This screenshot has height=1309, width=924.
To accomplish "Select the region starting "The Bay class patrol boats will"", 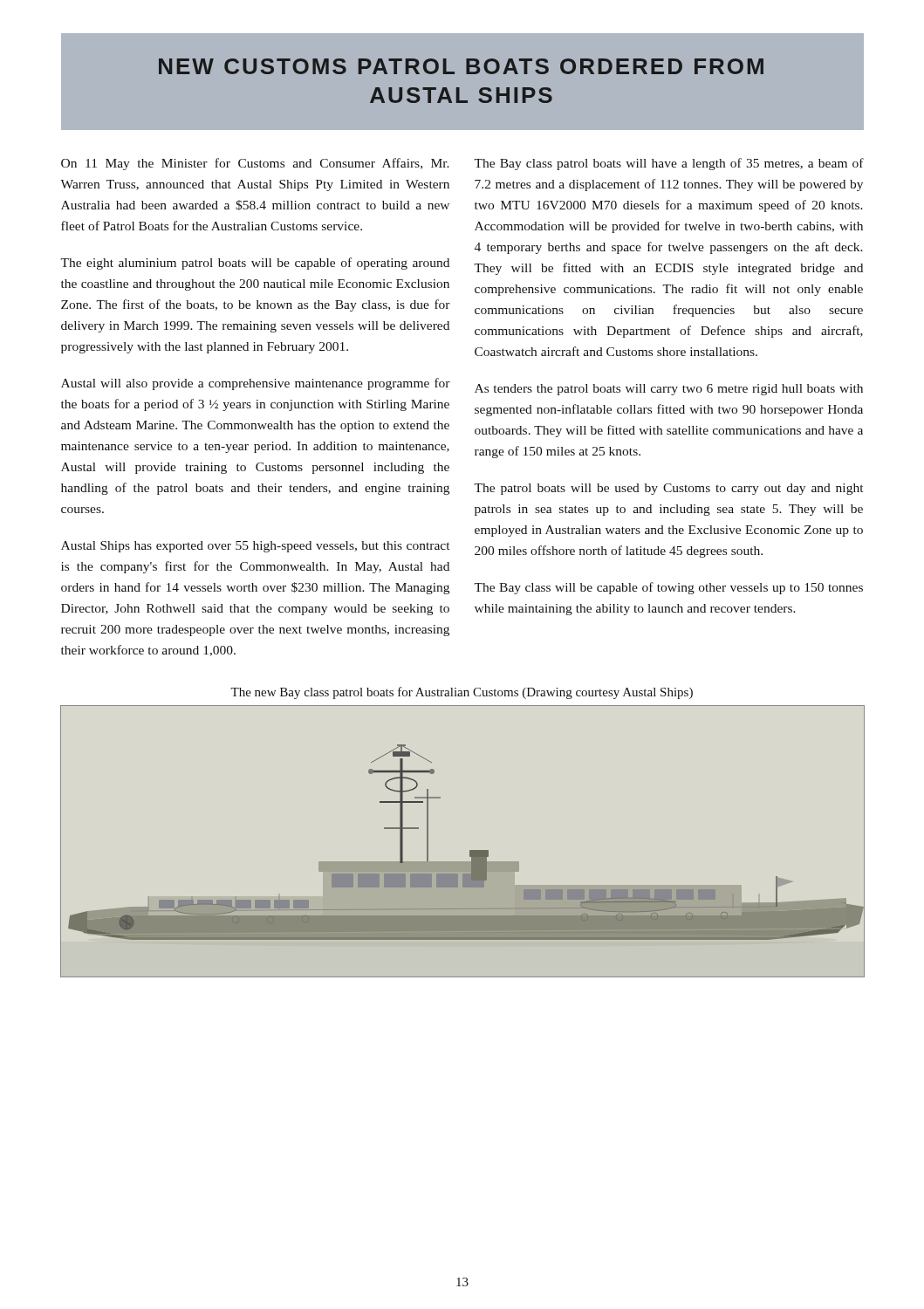I will (669, 257).
